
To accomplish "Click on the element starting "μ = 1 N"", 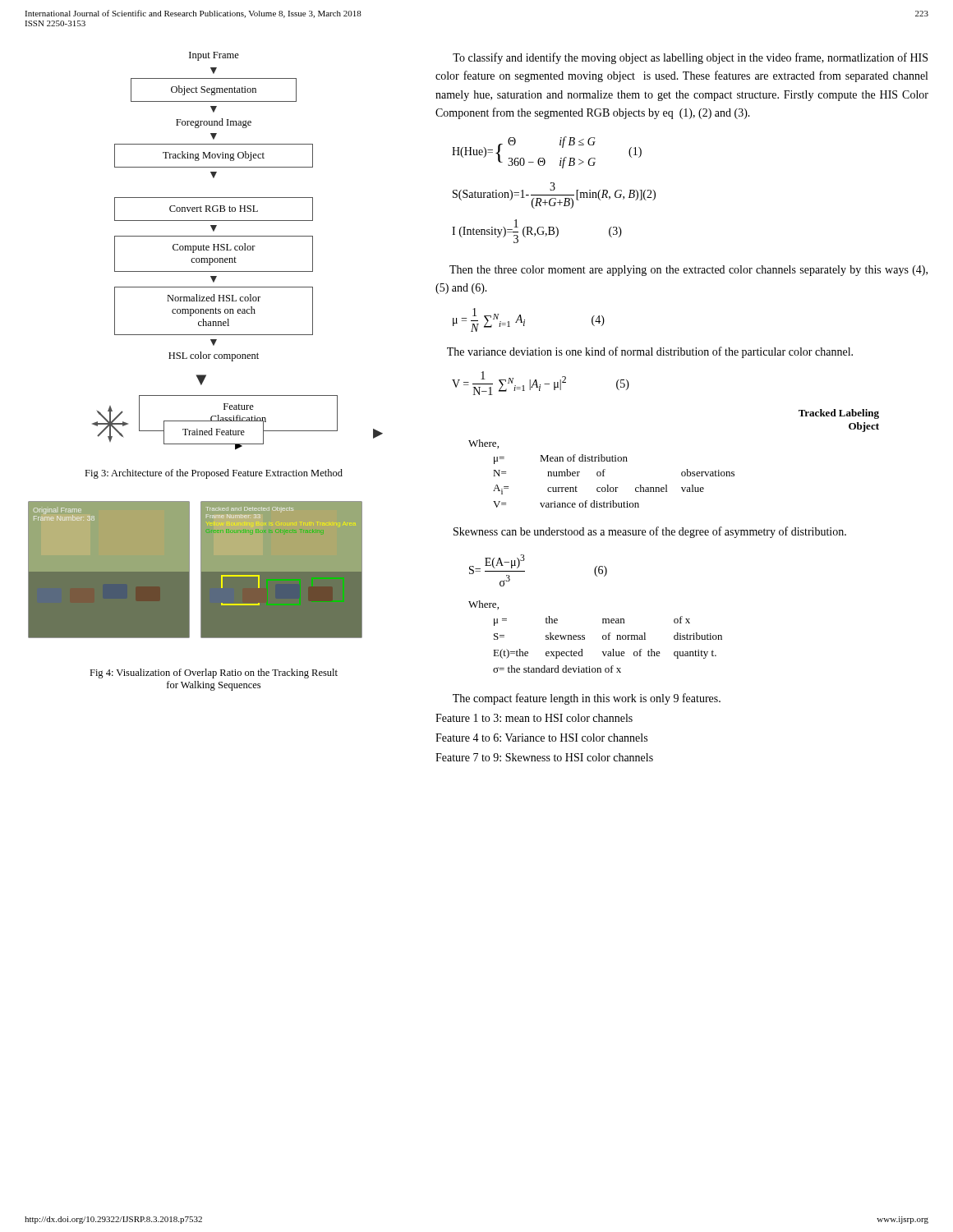I will pyautogui.click(x=528, y=321).
